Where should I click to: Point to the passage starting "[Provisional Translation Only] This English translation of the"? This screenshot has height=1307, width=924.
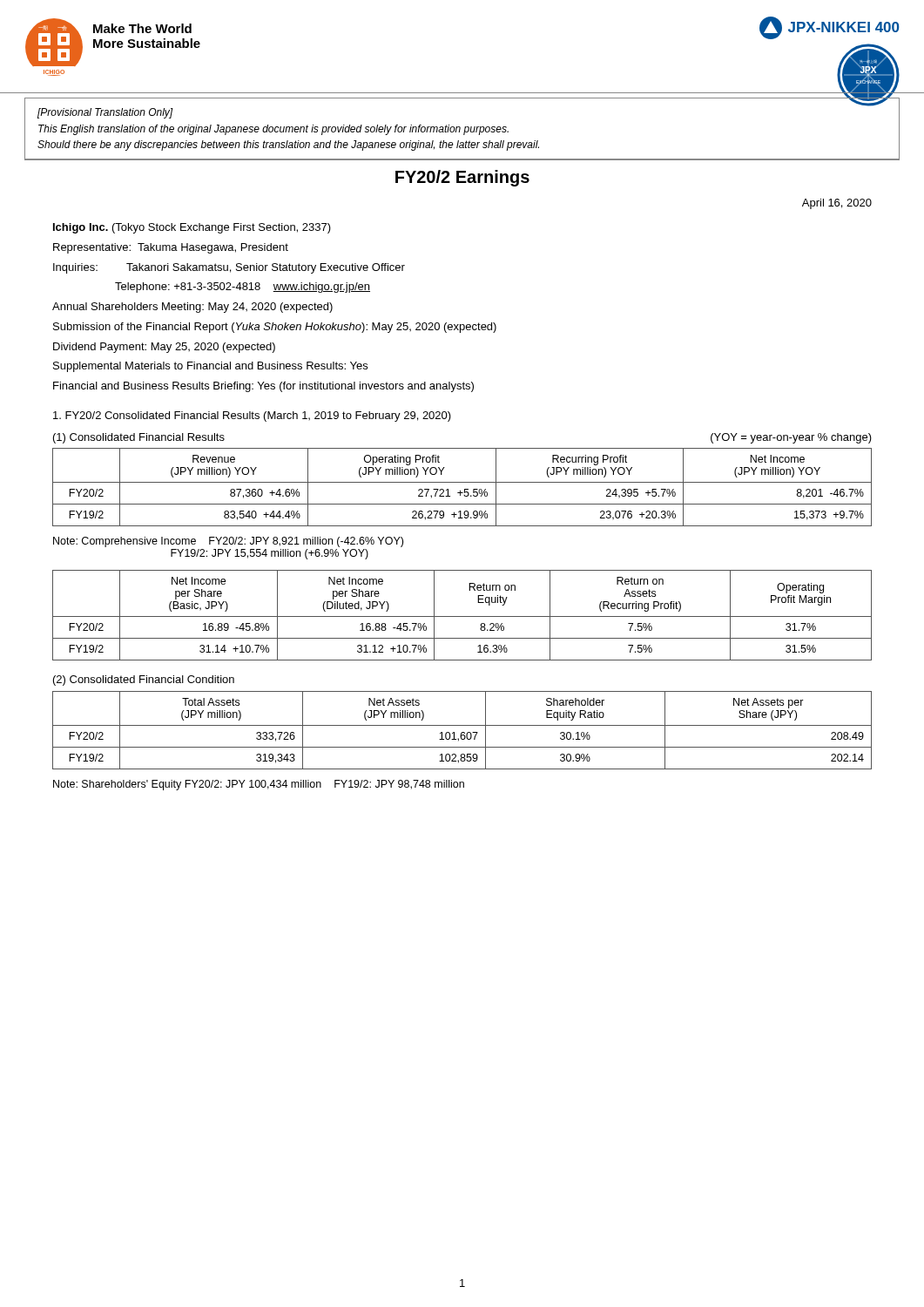[x=289, y=129]
